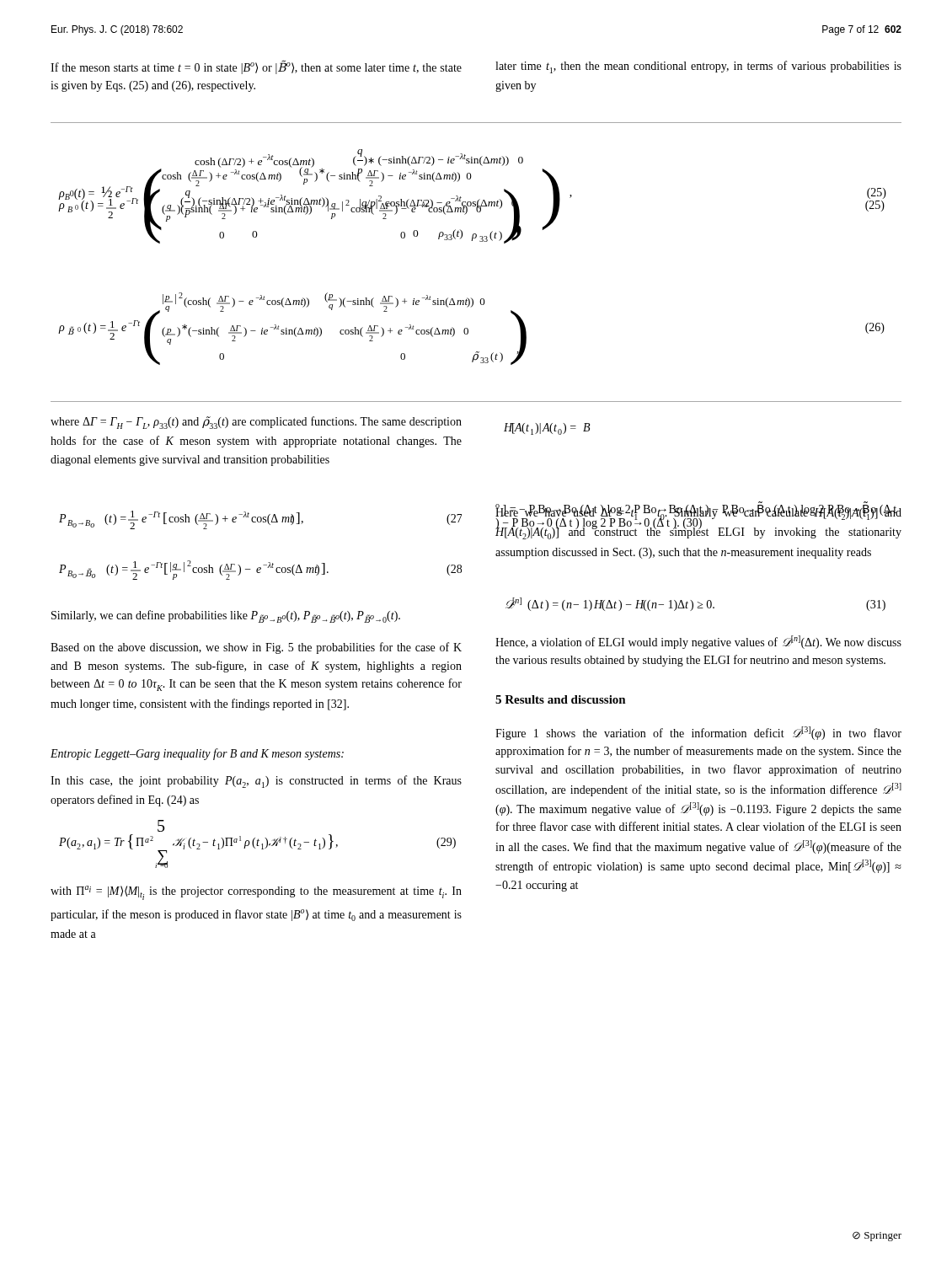Point to the element starting "Similarly, we can define probabilities like"
The image size is (952, 1264).
click(x=226, y=617)
